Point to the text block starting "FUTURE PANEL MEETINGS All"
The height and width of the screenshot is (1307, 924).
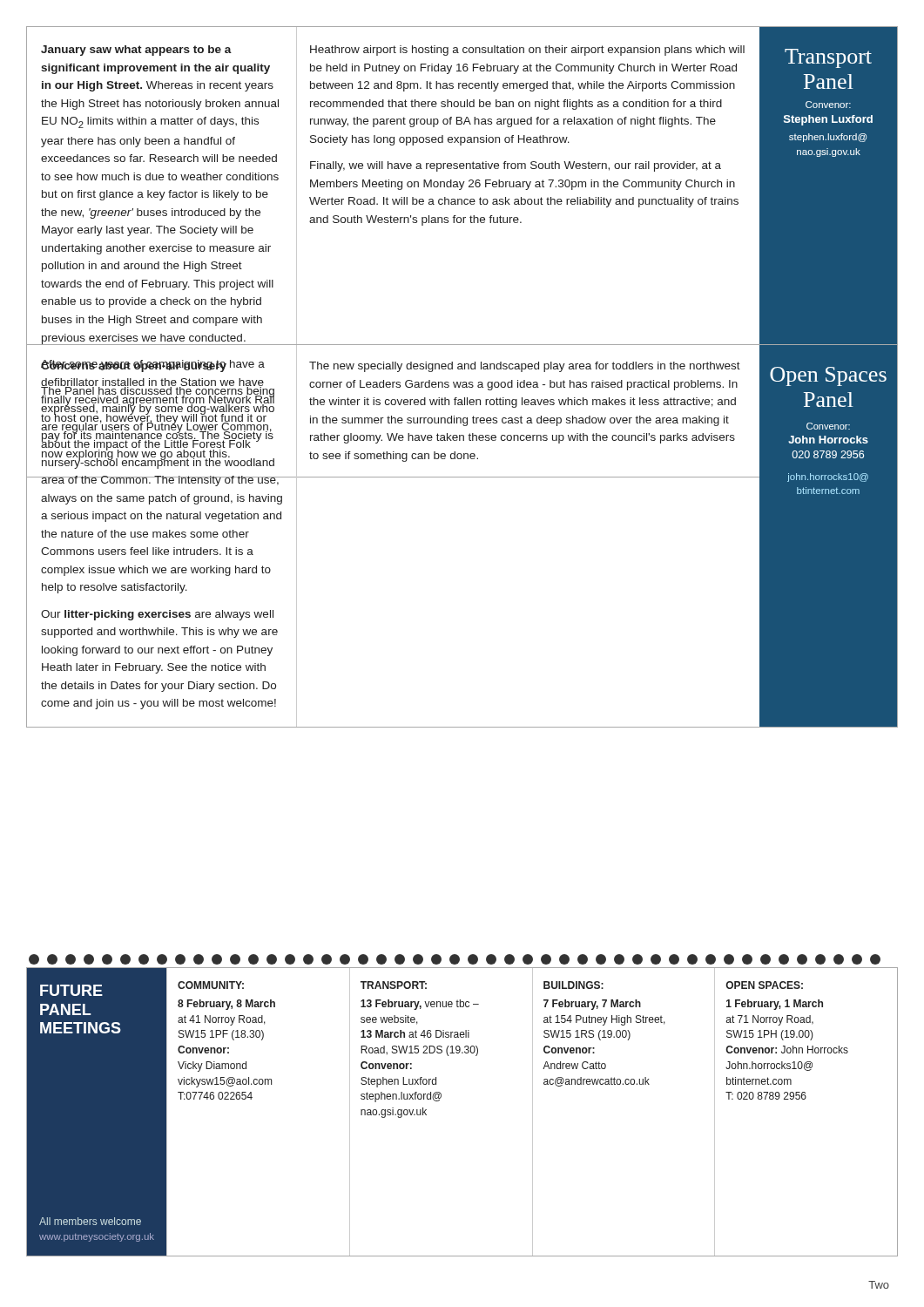(71, 990)
